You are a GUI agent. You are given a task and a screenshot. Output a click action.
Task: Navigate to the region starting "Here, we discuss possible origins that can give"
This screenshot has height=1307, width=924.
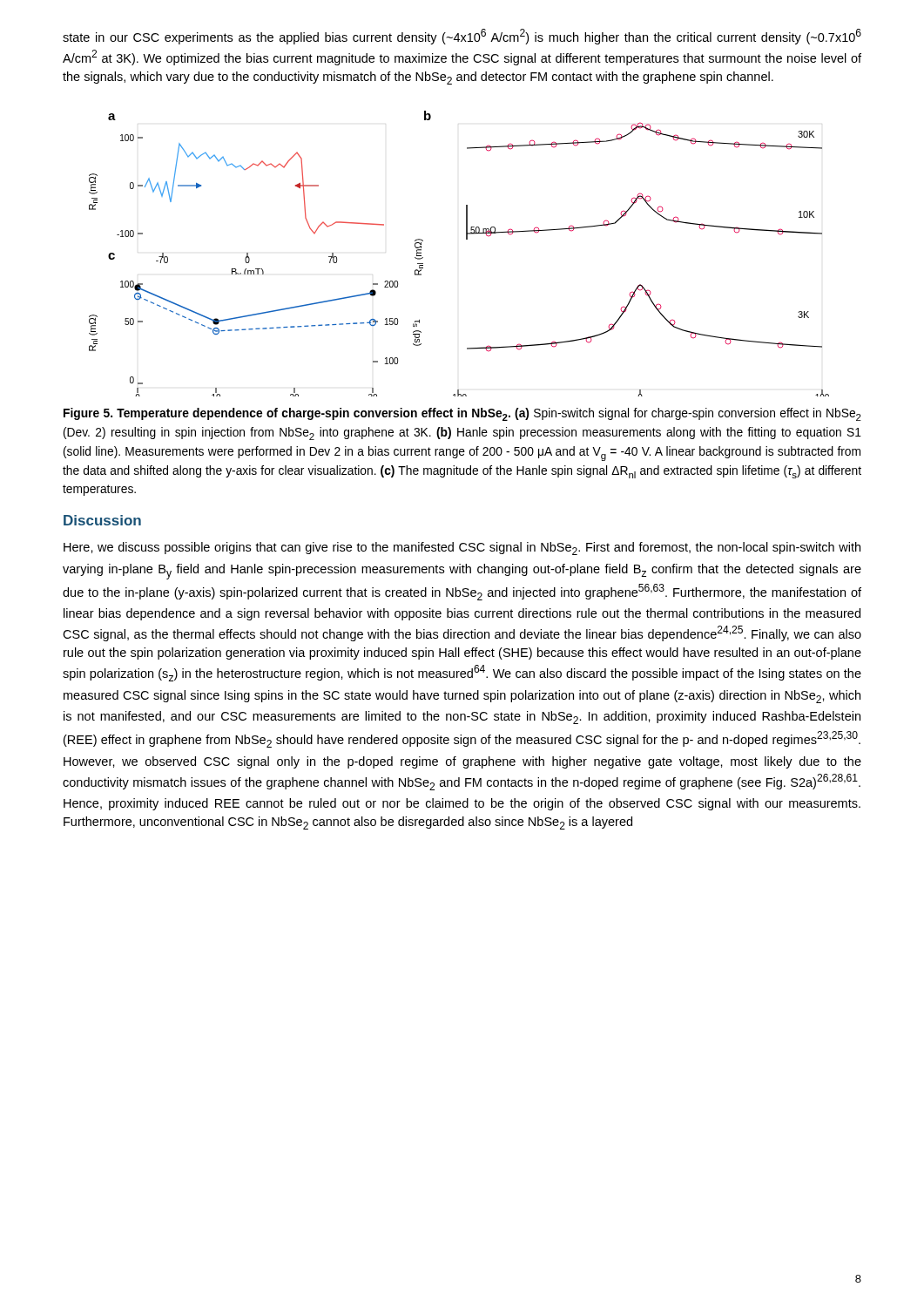462,686
